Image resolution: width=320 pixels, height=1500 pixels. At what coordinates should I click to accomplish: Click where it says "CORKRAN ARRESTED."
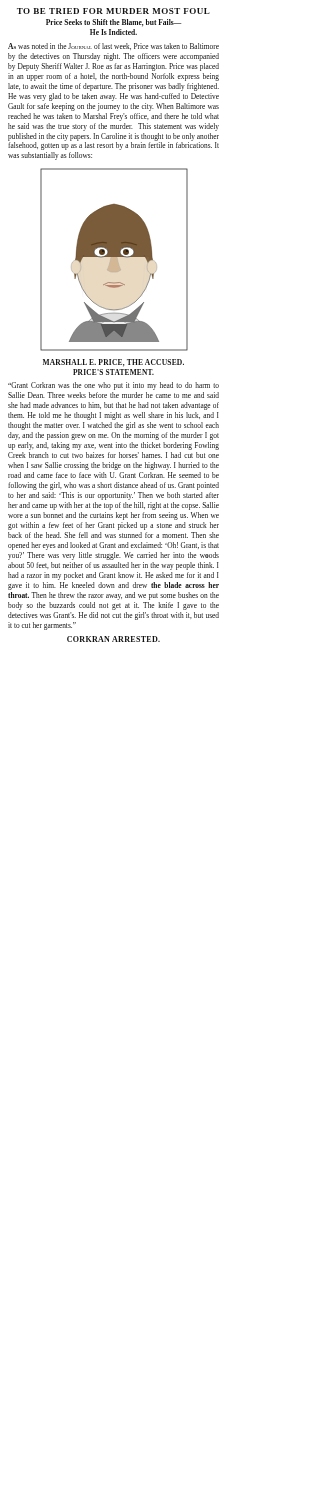tap(114, 640)
